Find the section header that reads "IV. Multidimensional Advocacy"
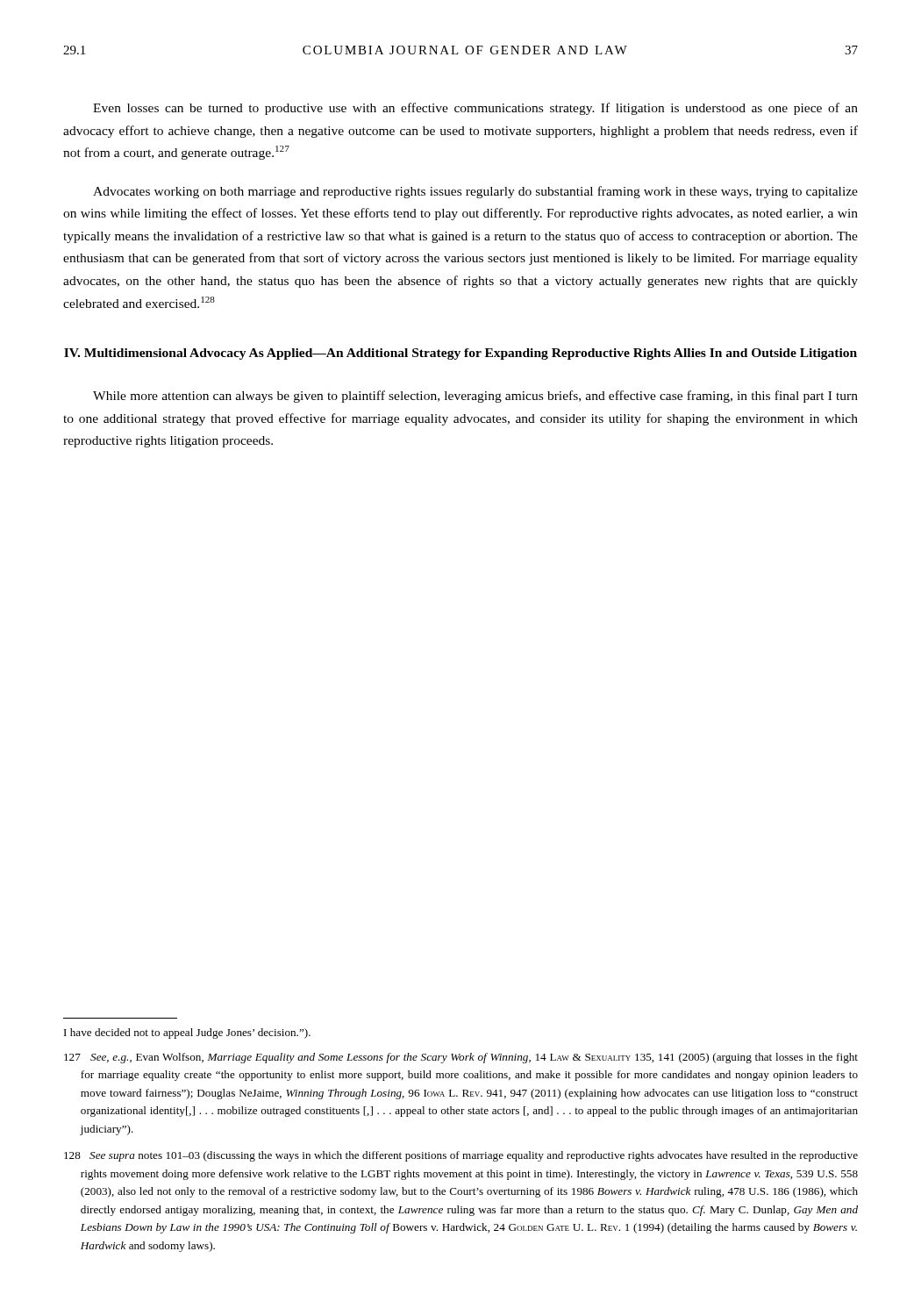The image size is (921, 1316). [460, 352]
